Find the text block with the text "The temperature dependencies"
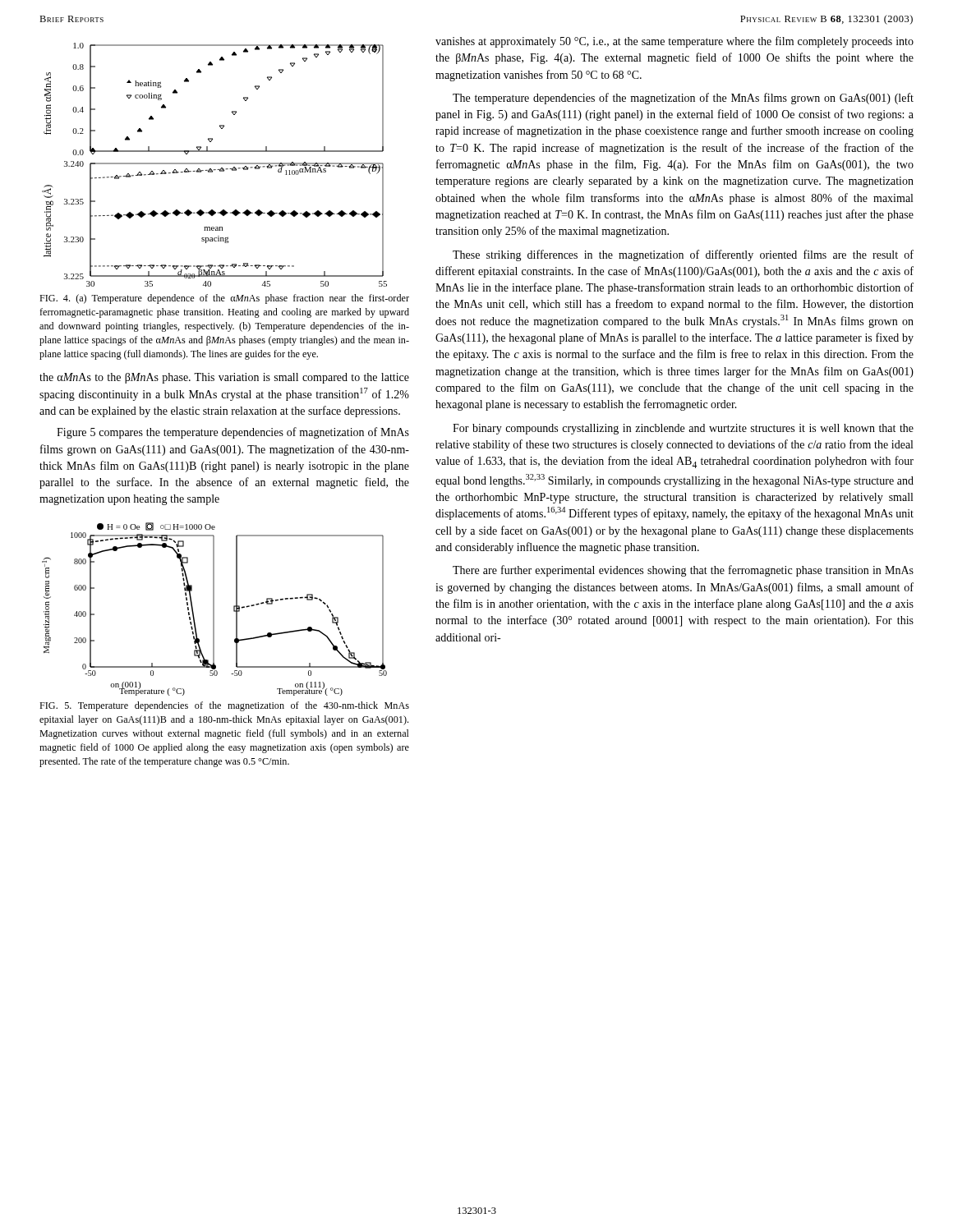Image resolution: width=953 pixels, height=1232 pixels. coord(674,165)
